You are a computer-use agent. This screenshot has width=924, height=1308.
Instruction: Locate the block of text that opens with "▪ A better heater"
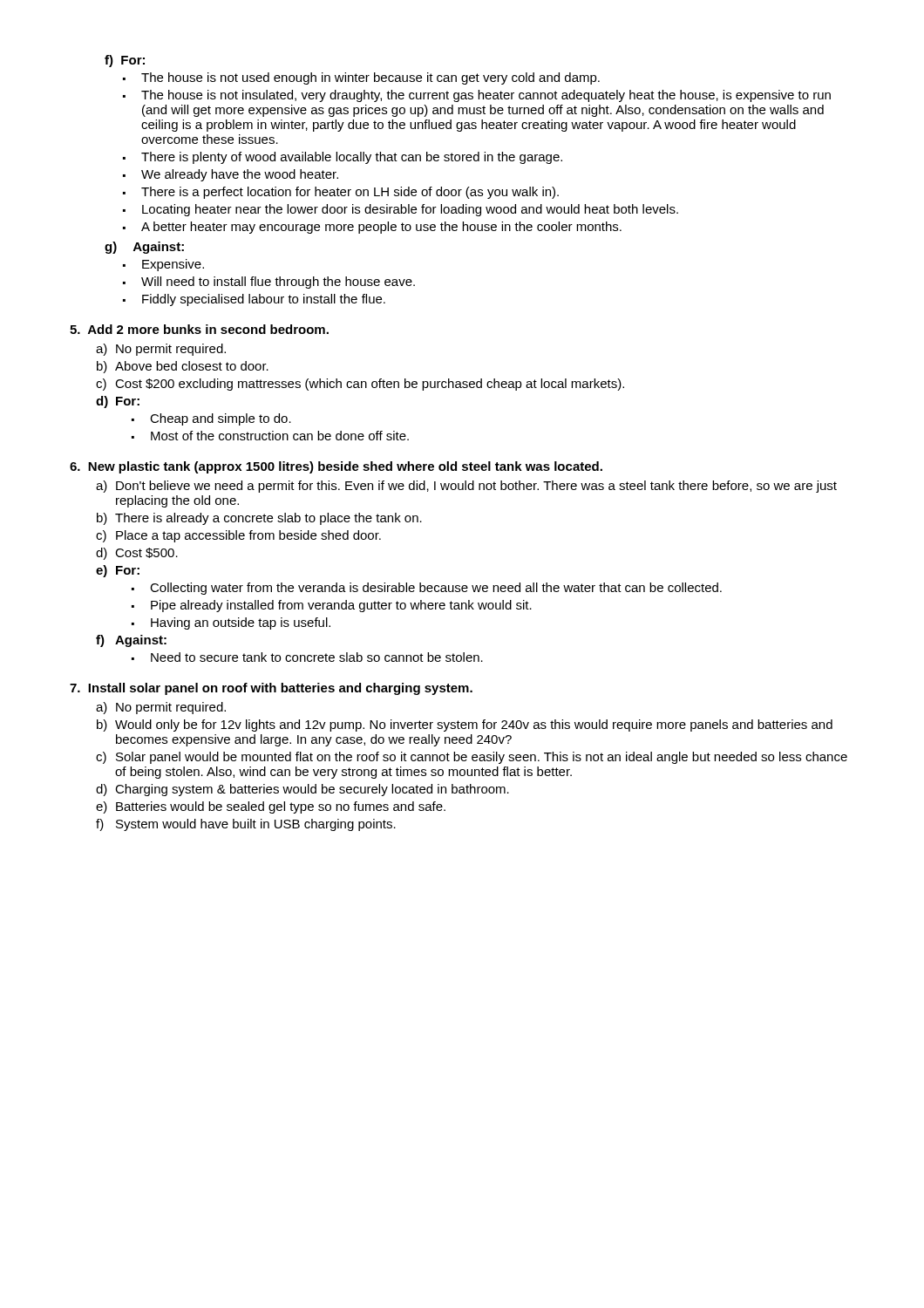tap(372, 226)
